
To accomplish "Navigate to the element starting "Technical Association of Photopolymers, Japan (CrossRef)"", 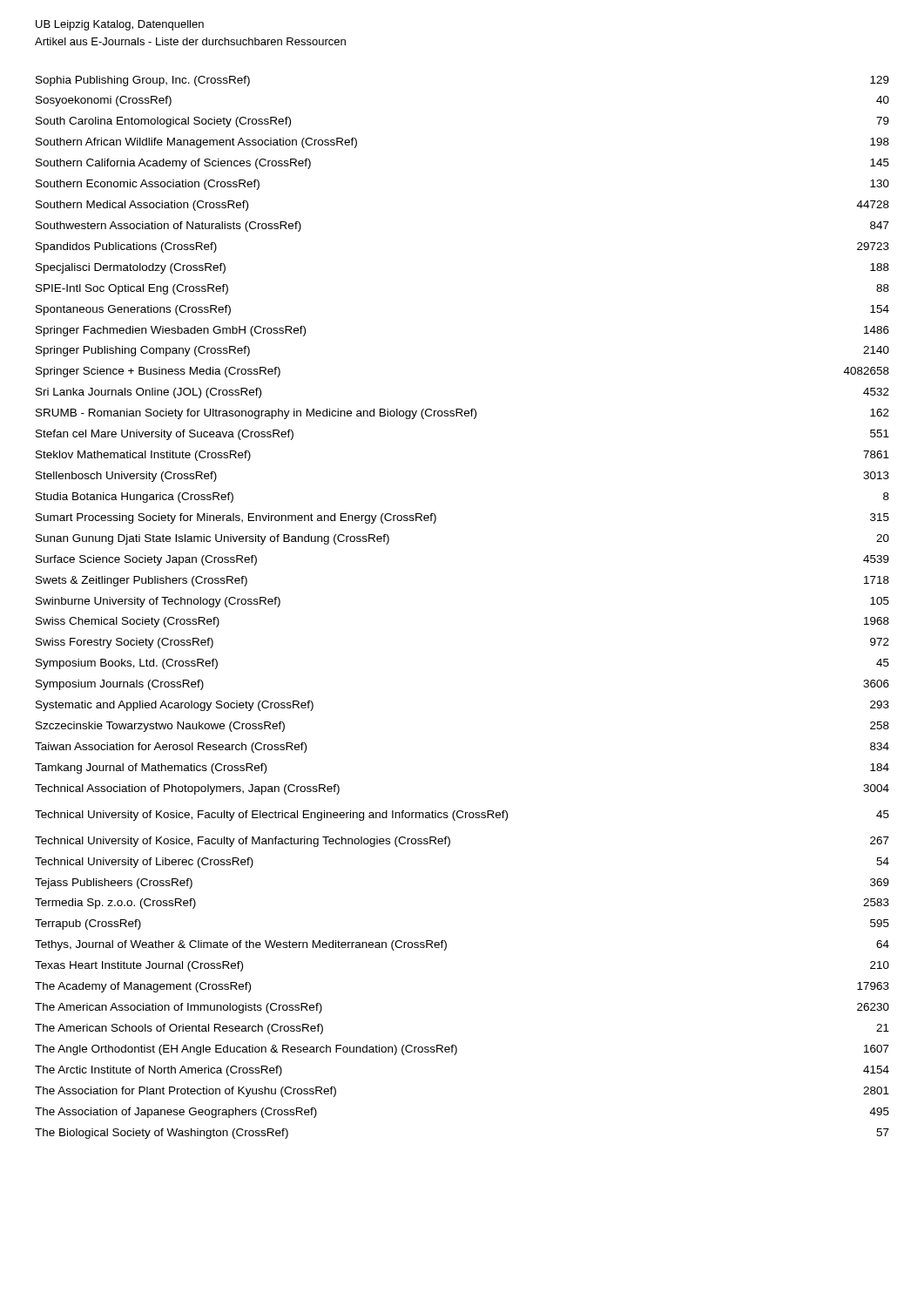I will [185, 789].
